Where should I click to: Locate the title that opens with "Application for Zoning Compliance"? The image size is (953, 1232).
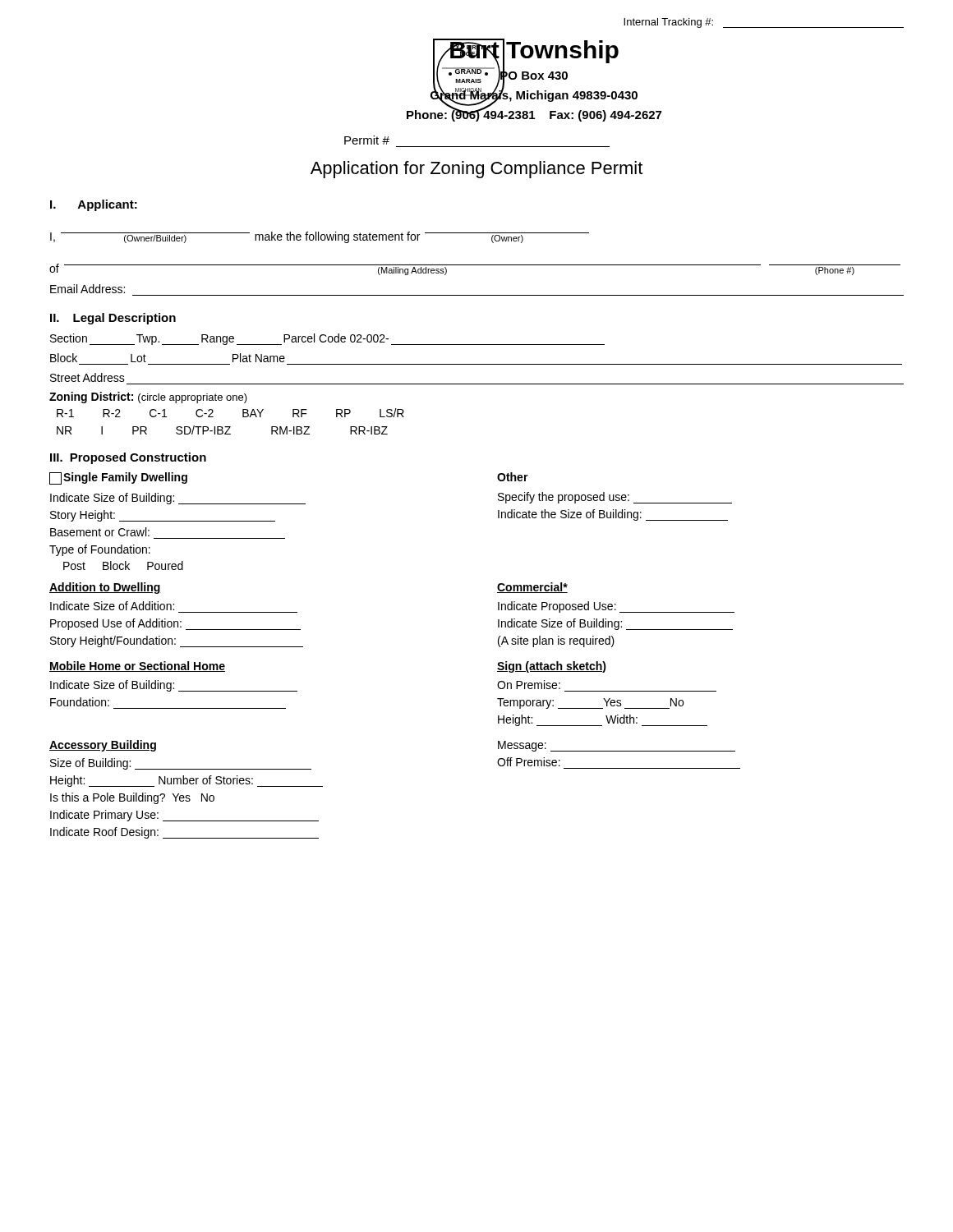[x=476, y=168]
